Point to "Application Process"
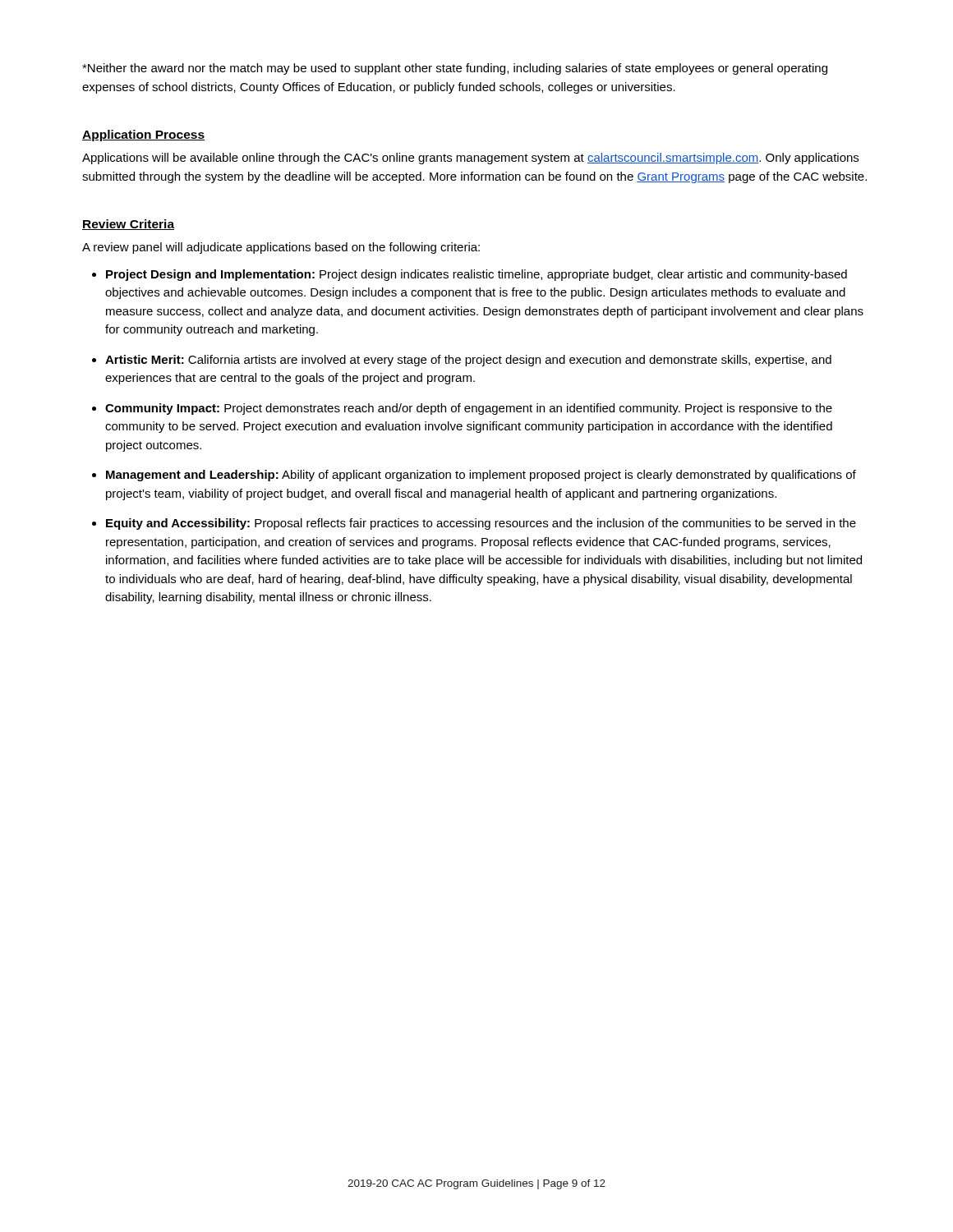This screenshot has height=1232, width=953. tap(143, 134)
